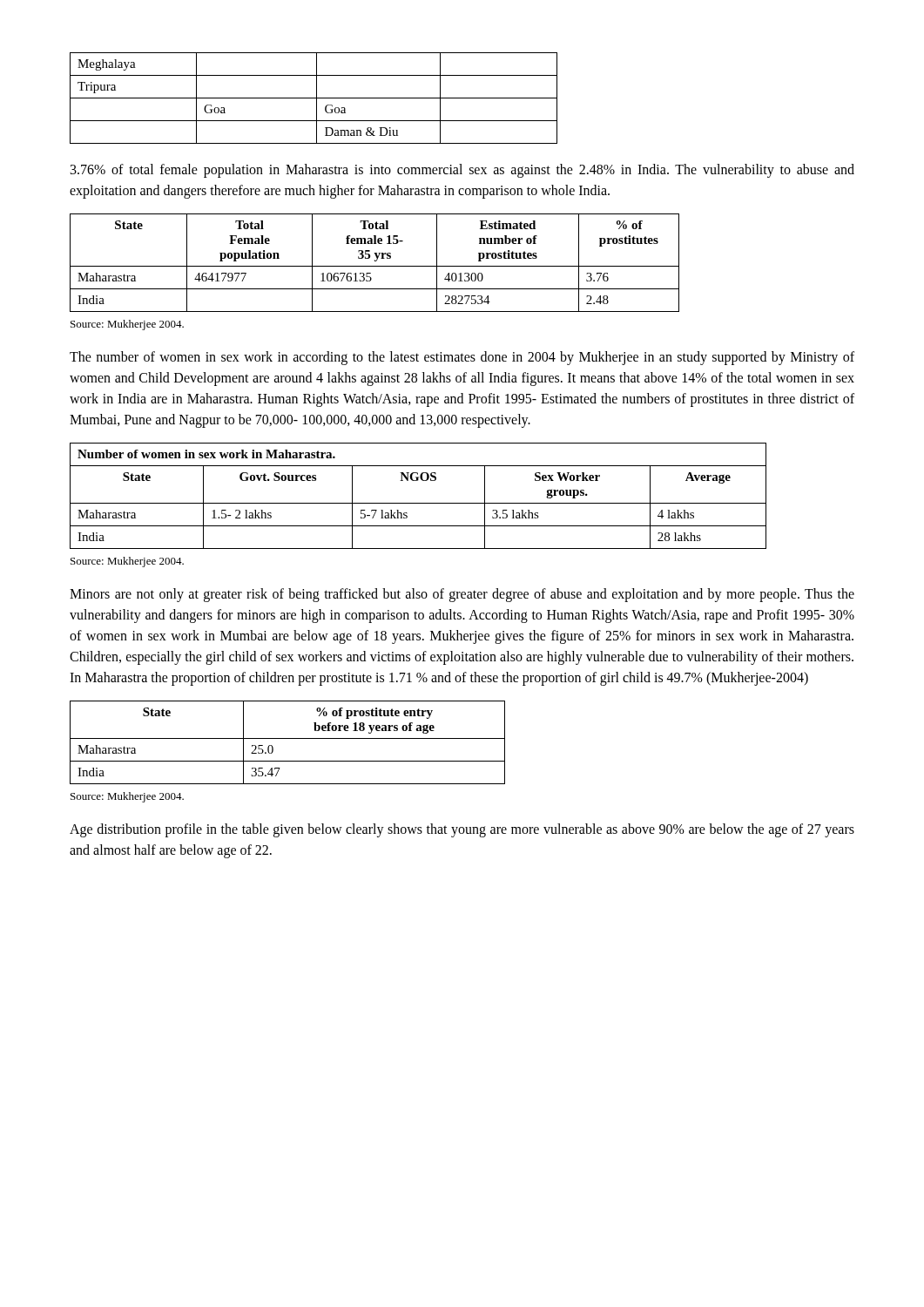Click the passage that begins "76% of total female population in"
924x1307 pixels.
click(462, 180)
